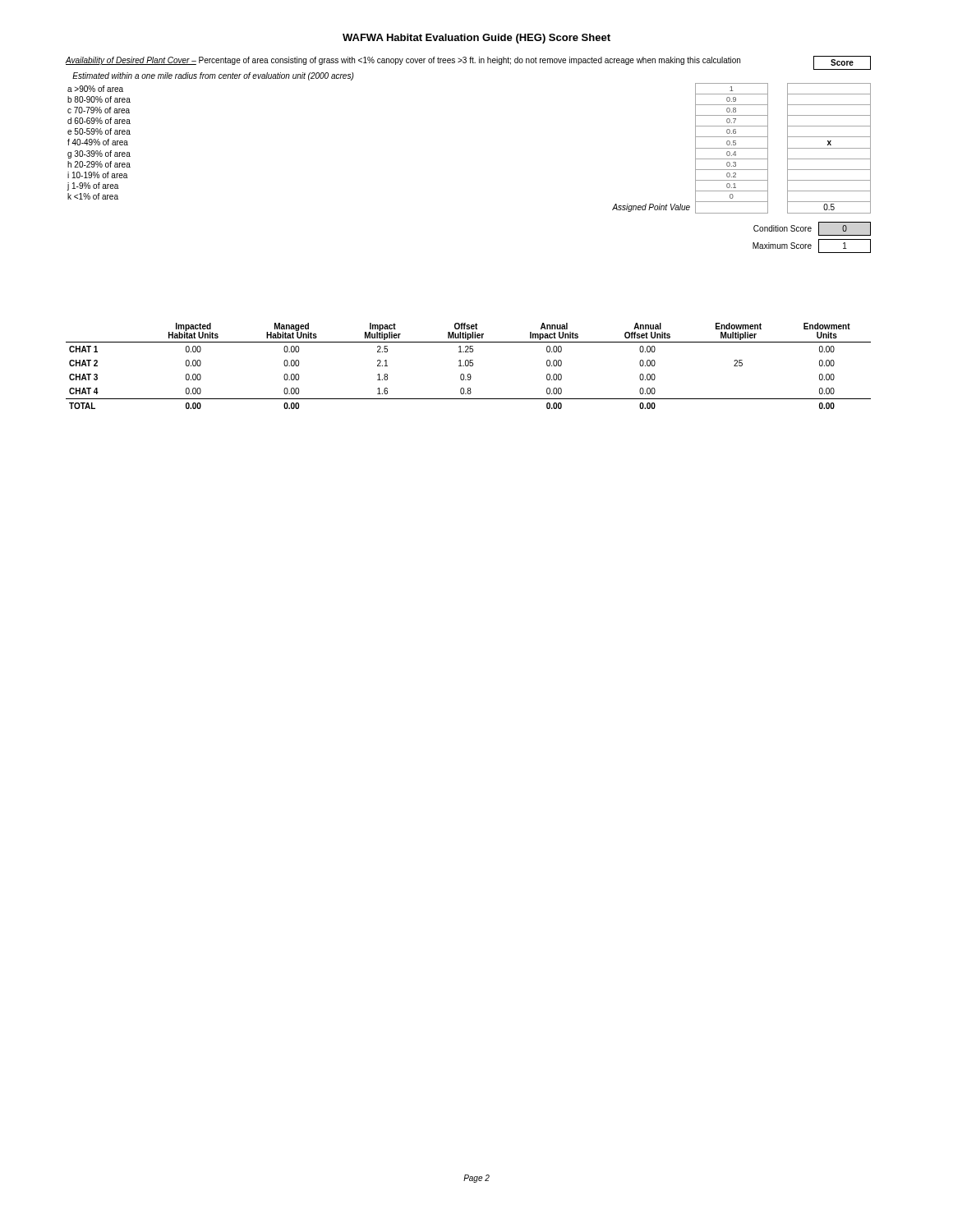953x1232 pixels.
Task: Click on the text starting "d 60-69% of"
Action: [x=99, y=121]
